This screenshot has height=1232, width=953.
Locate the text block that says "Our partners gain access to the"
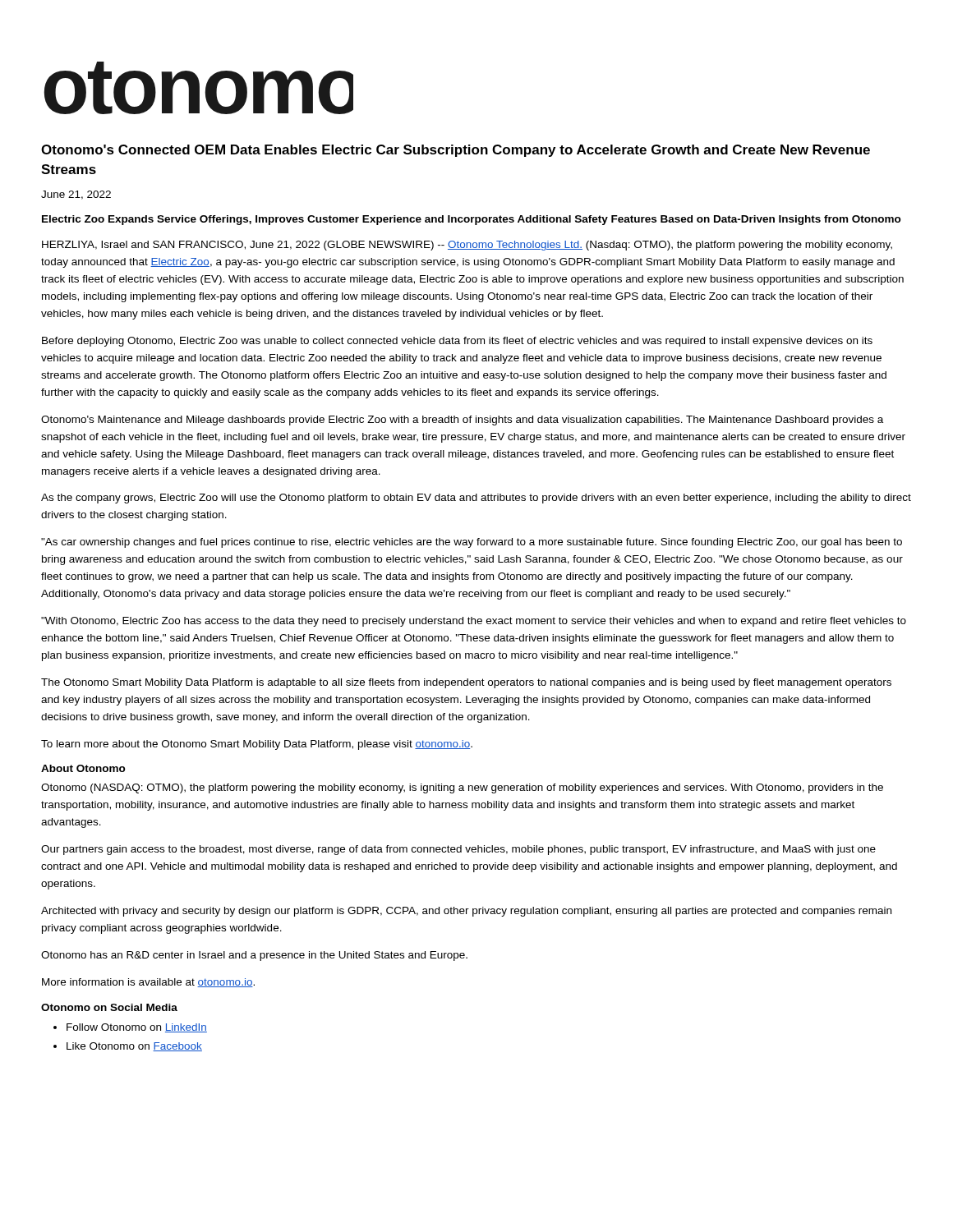(x=469, y=866)
